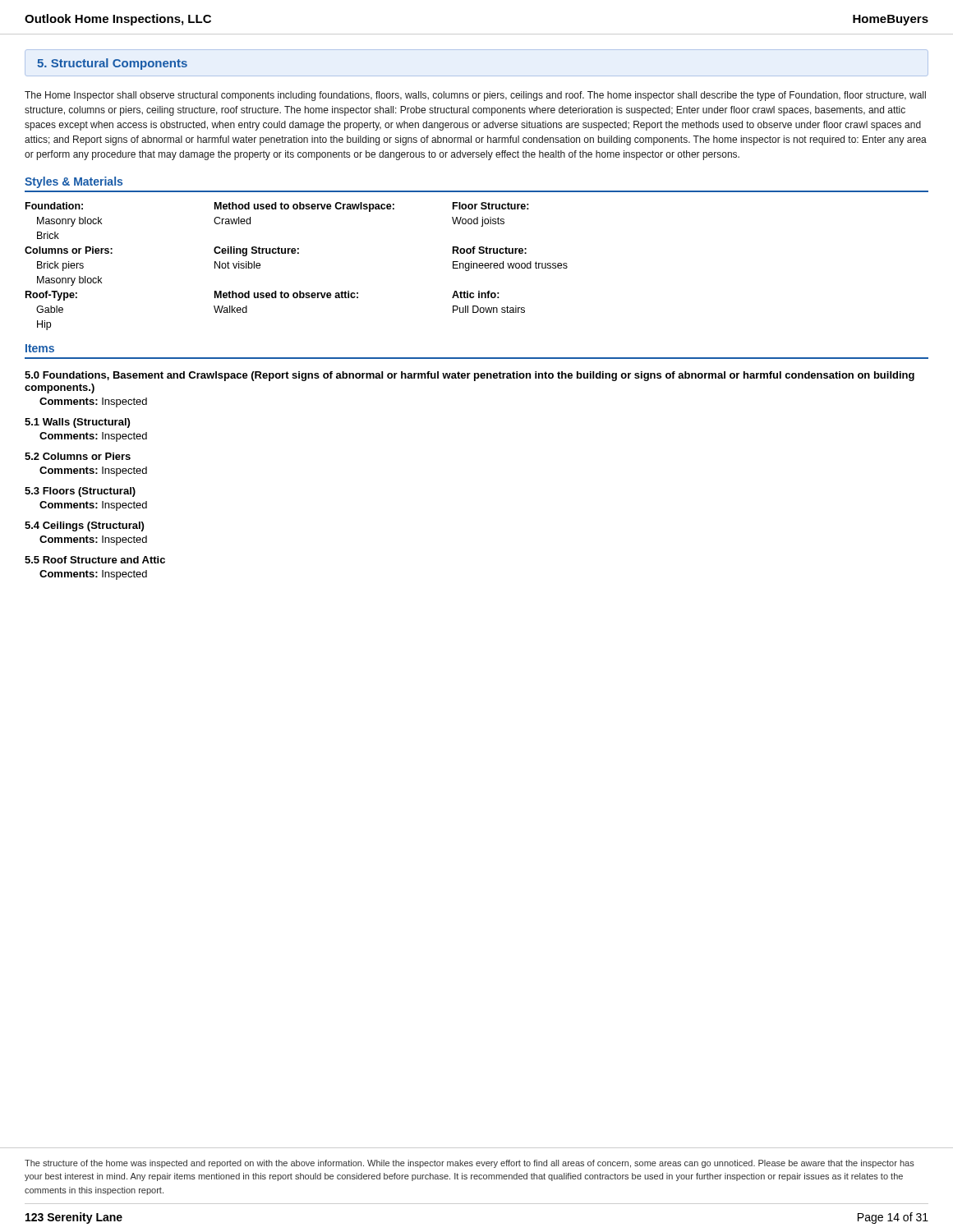Click on the element starting "5.1 Walls (Structural) Comments:"
Viewport: 953px width, 1232px height.
tap(77, 423)
